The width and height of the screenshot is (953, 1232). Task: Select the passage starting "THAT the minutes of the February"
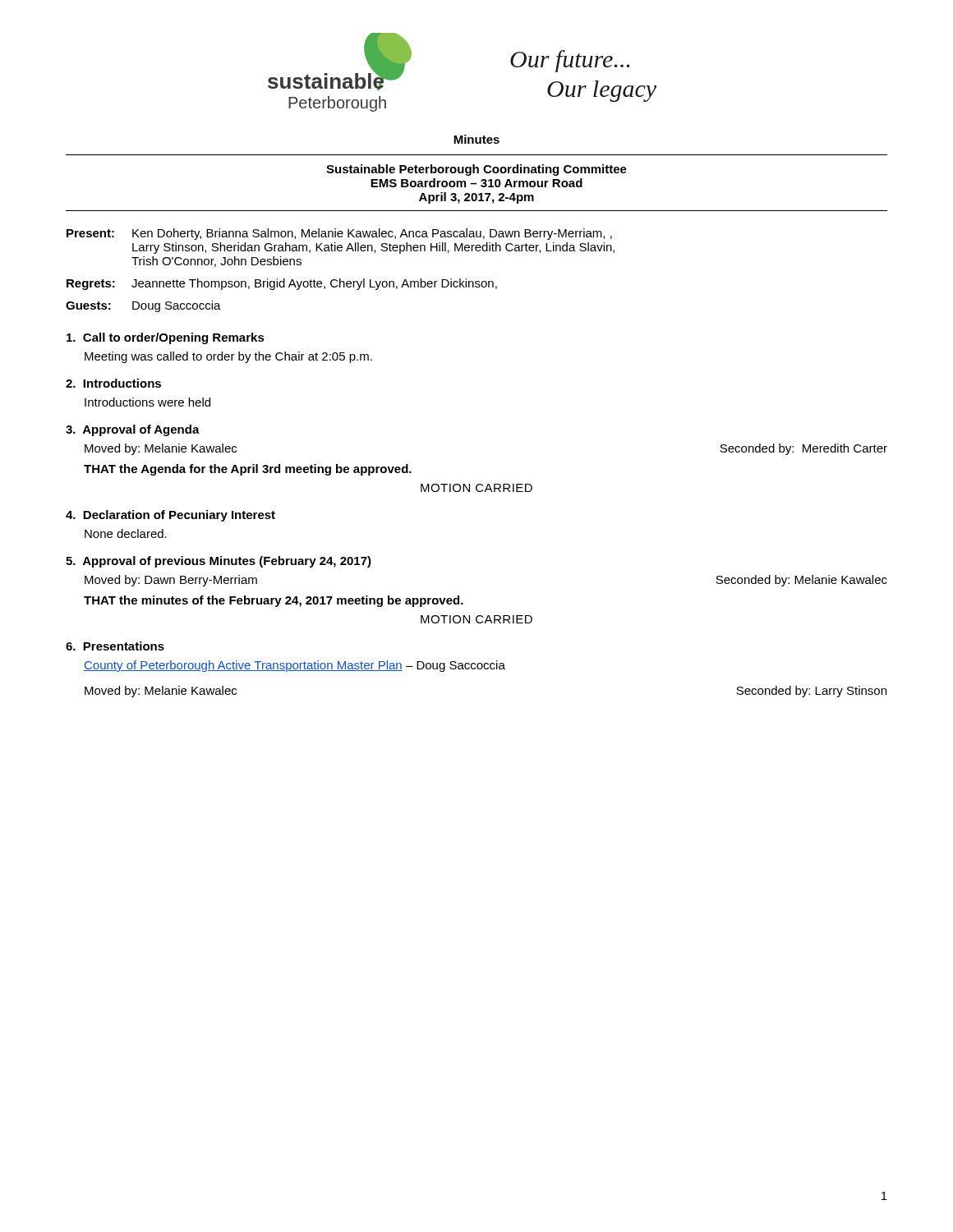click(274, 600)
